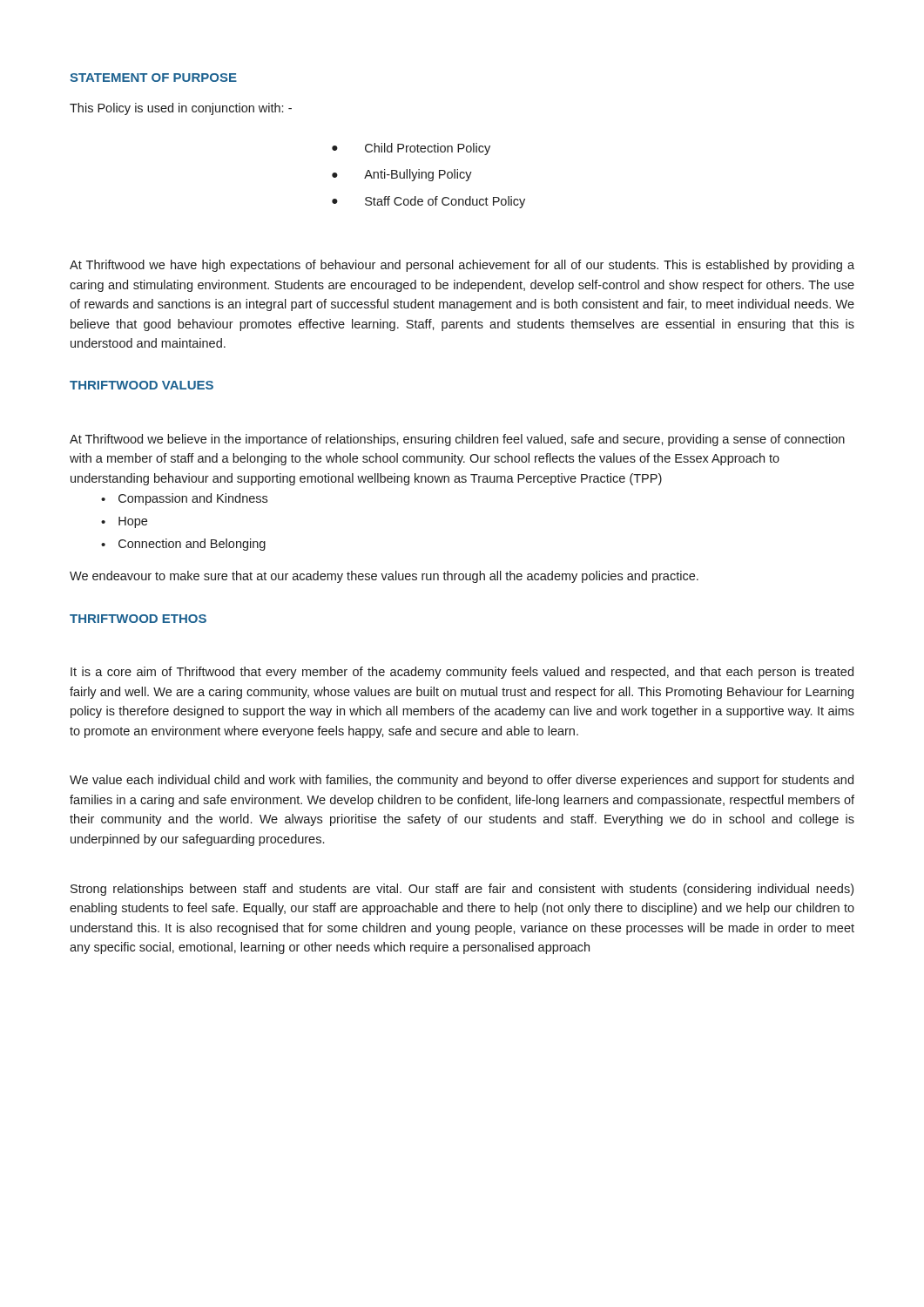Find the text block starting "STATEMENT OF PURPOSE"
This screenshot has height=1307, width=924.
tap(153, 78)
